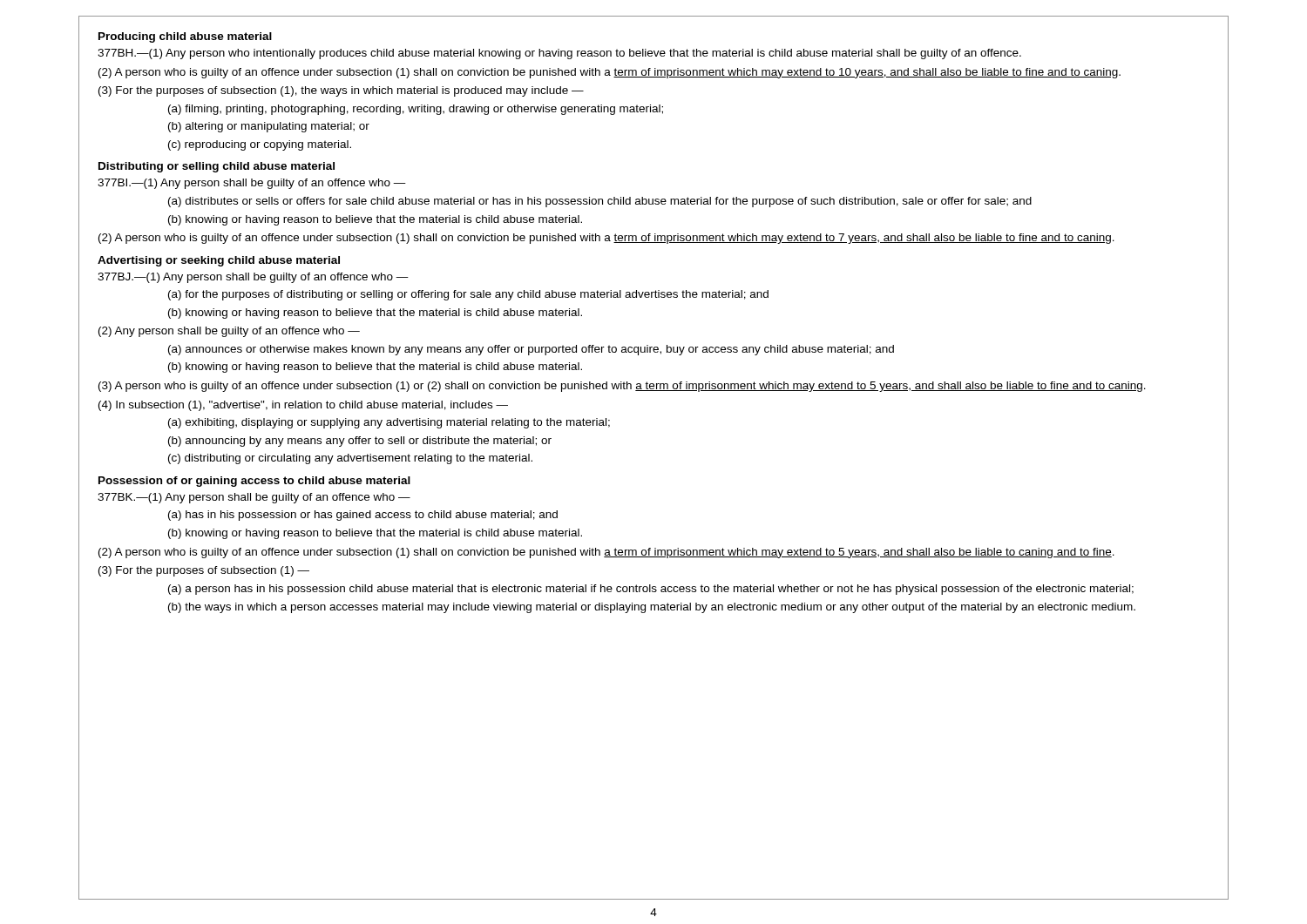Locate the list item that reads "(b) altering or manipulating material; or"
This screenshot has width=1307, height=924.
[268, 126]
